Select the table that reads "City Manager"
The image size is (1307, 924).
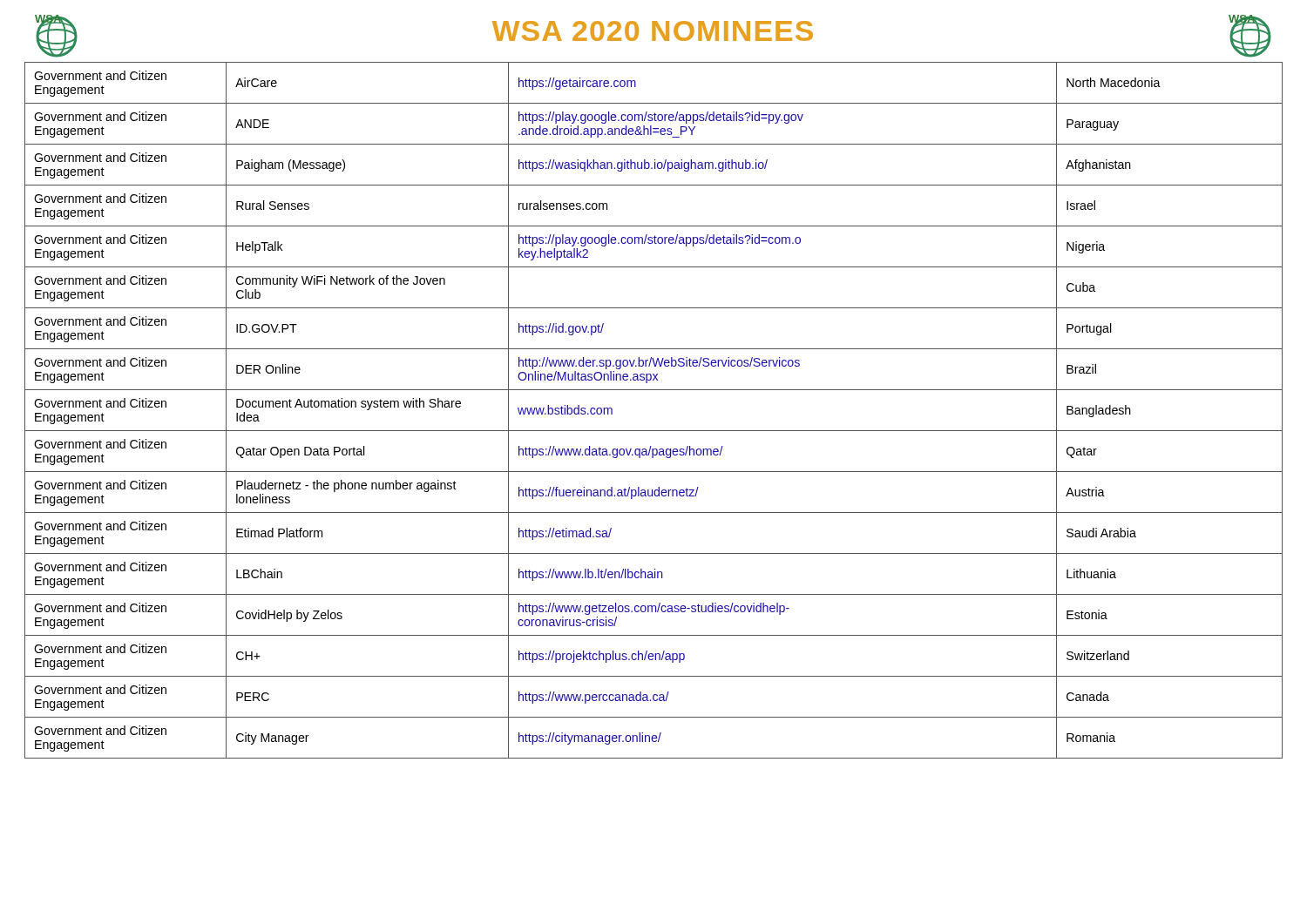coord(654,411)
